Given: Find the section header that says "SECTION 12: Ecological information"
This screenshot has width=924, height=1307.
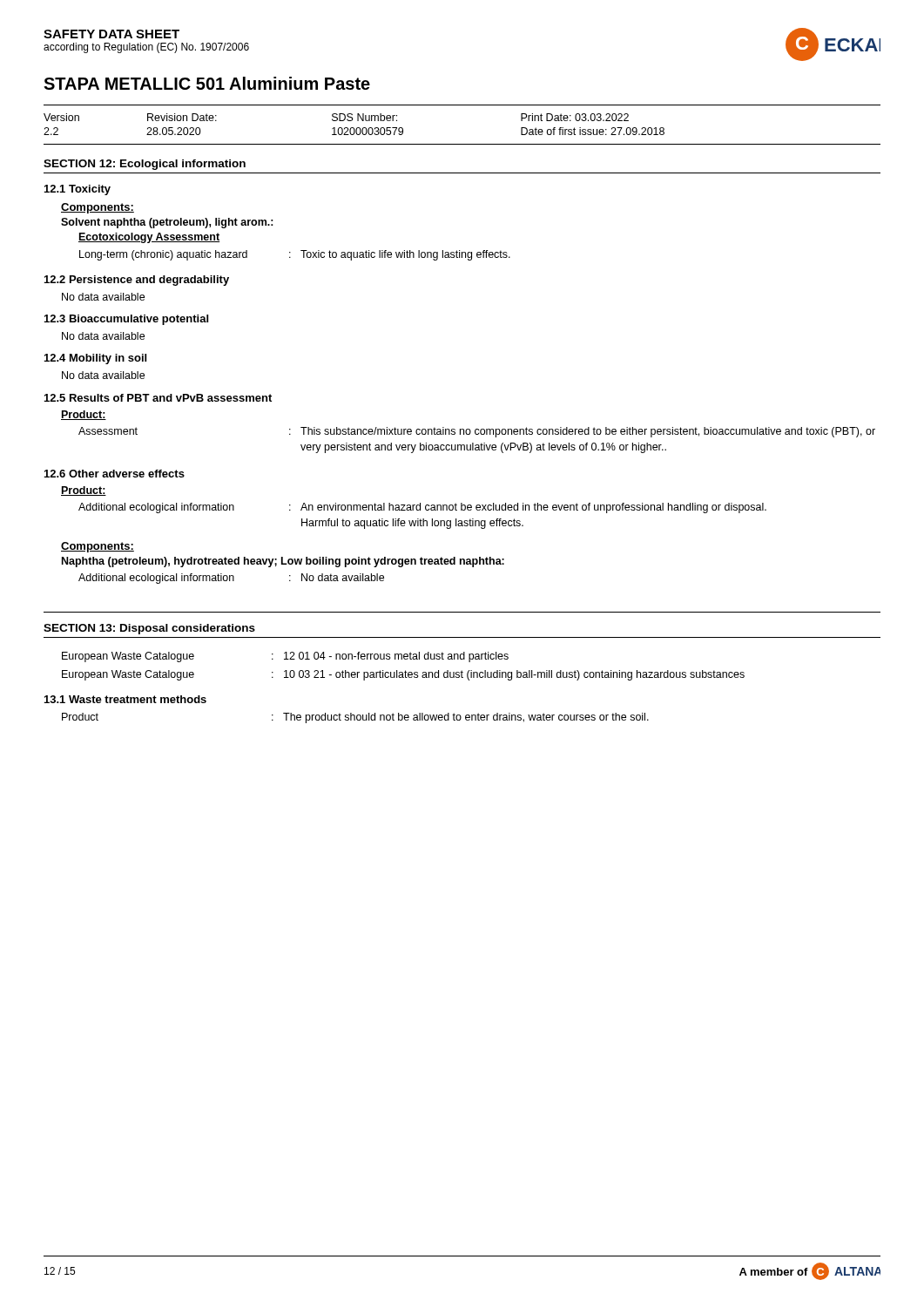Looking at the screenshot, I should pos(145,163).
